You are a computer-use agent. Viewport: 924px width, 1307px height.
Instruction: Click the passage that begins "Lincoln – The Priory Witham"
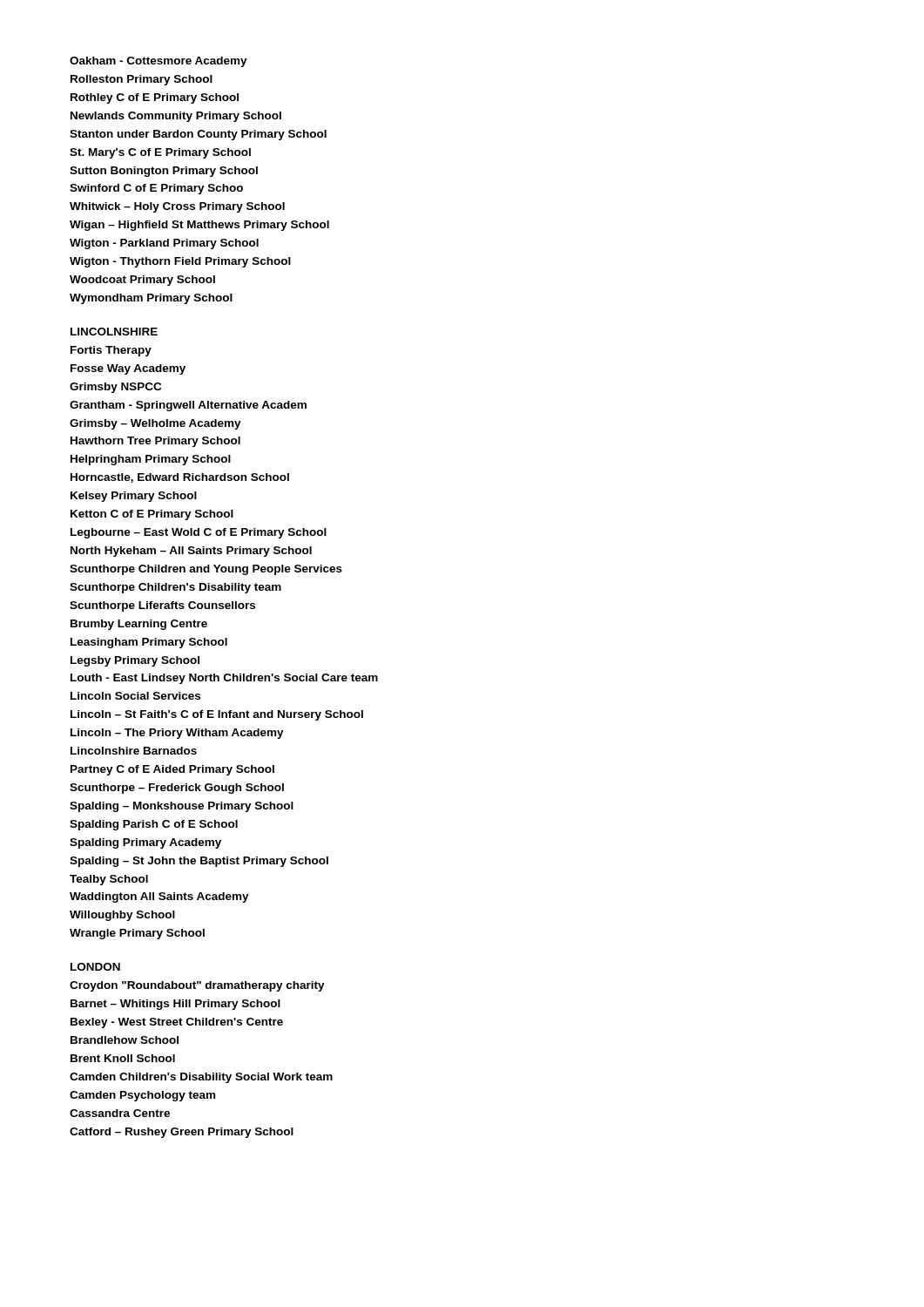click(x=177, y=733)
